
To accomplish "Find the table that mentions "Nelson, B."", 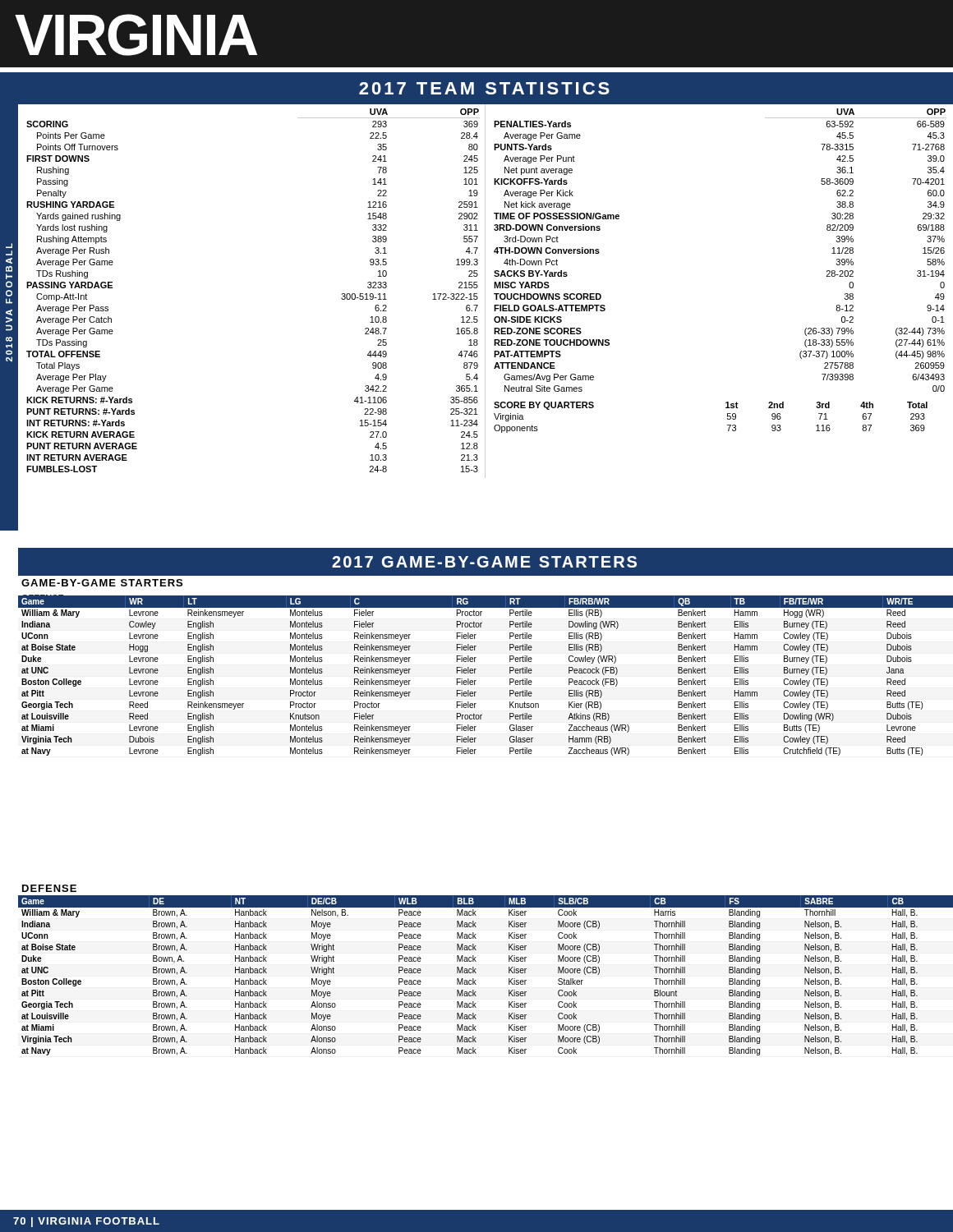I will [486, 976].
